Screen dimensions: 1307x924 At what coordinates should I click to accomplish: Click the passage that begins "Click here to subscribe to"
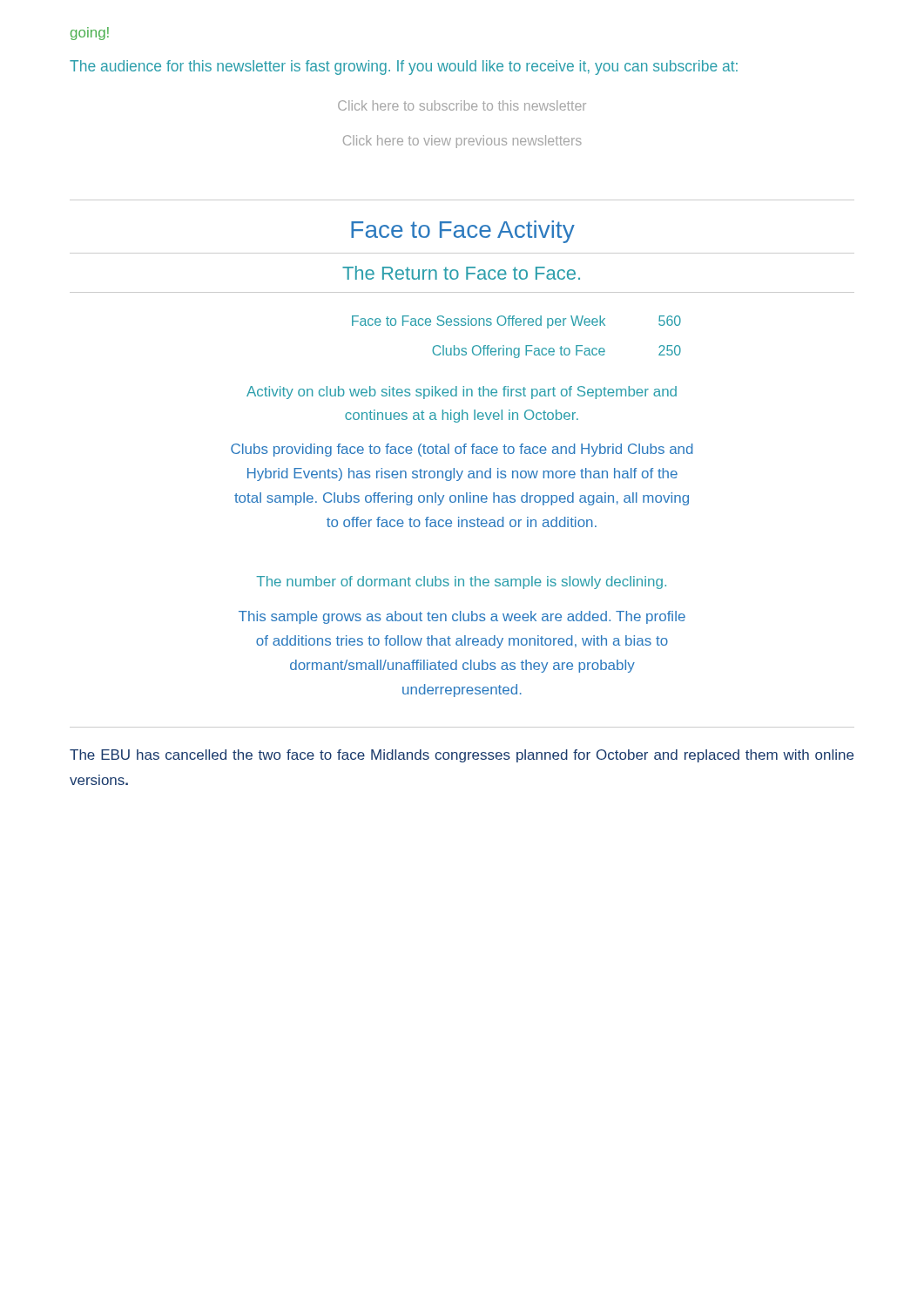[462, 106]
